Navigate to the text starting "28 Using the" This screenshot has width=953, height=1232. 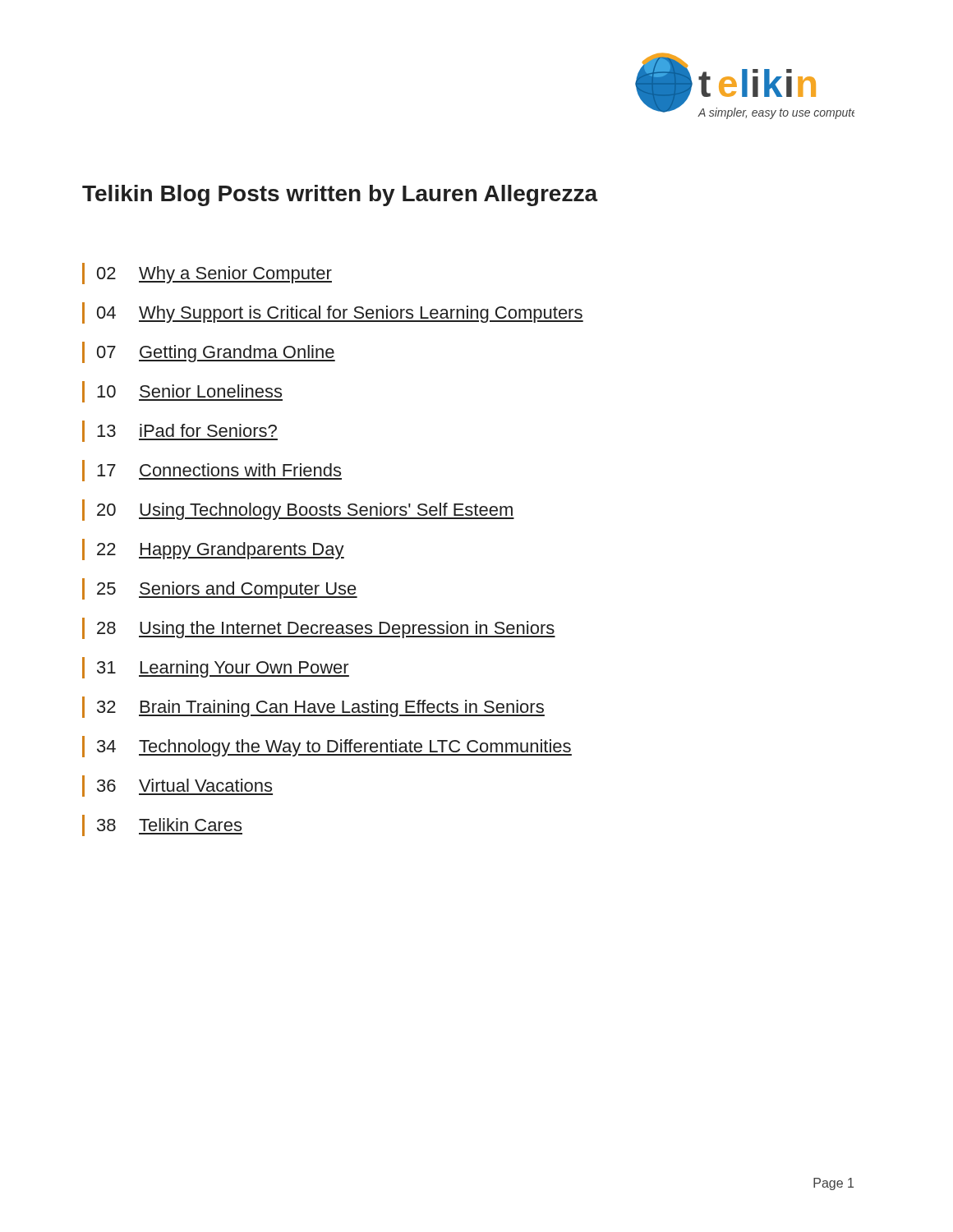click(325, 628)
